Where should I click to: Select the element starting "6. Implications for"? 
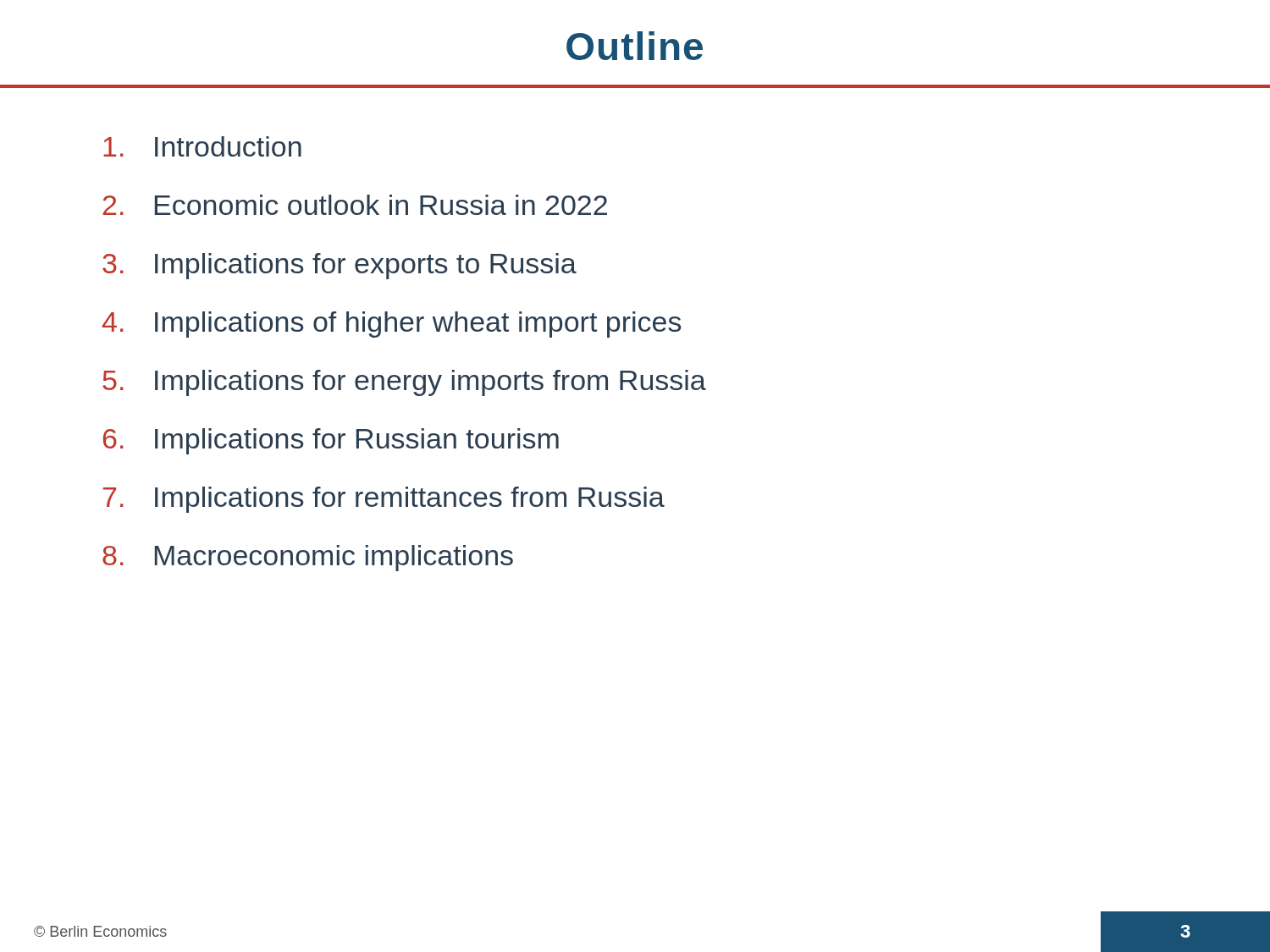(331, 439)
